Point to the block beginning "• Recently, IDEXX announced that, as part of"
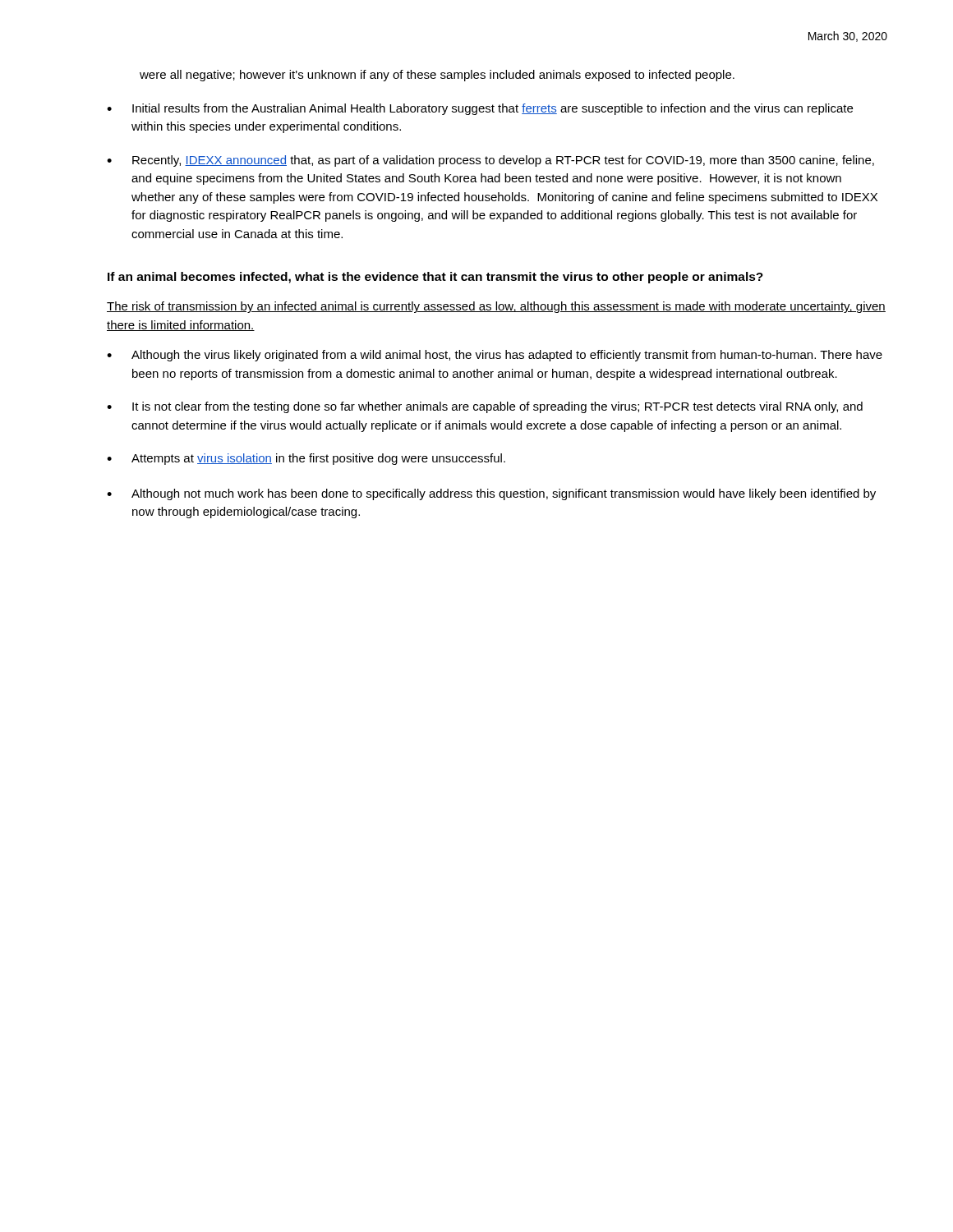This screenshot has width=953, height=1232. (x=497, y=197)
